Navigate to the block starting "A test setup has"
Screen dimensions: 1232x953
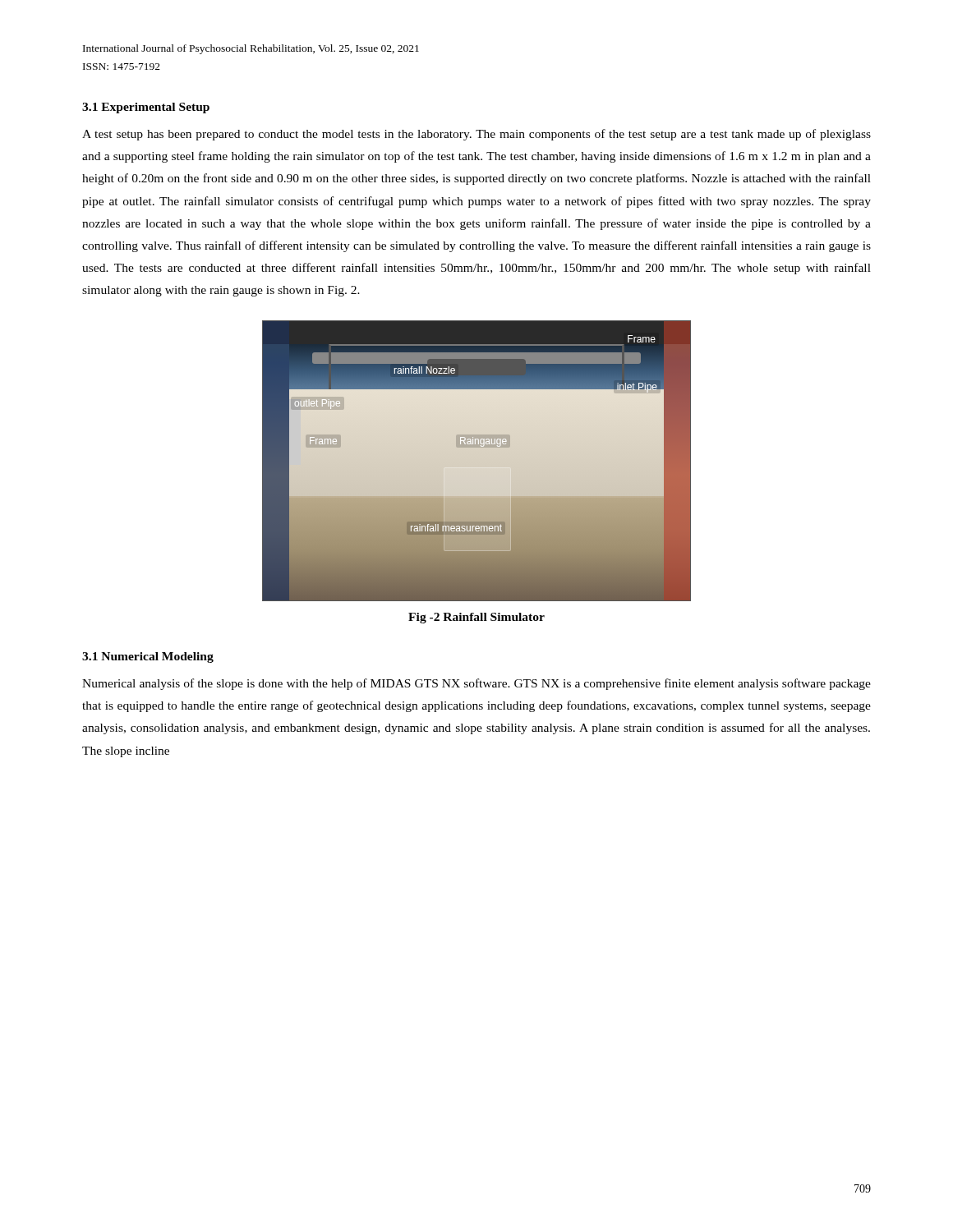[x=476, y=212]
